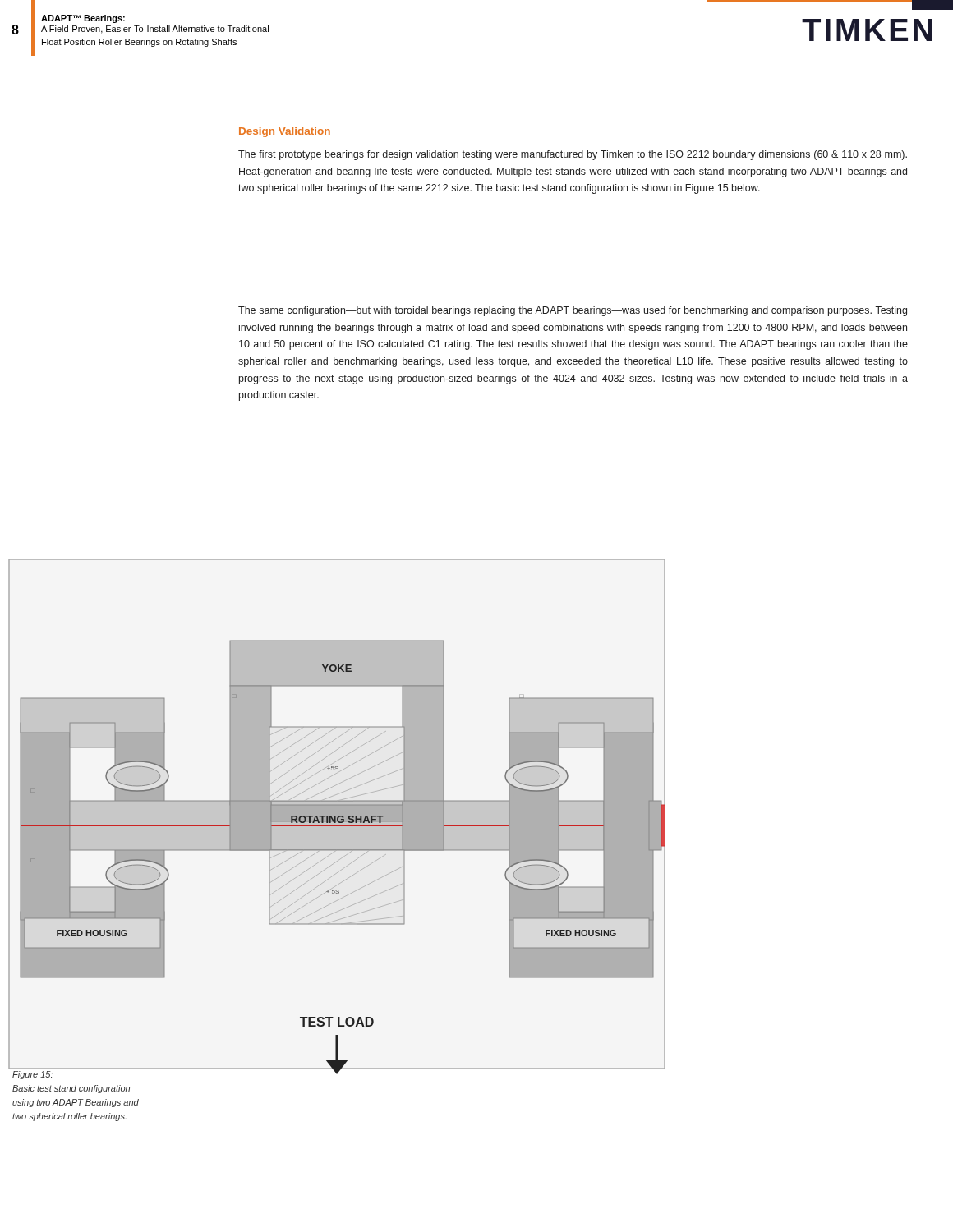Click on the text block starting "Design Validation"
Viewport: 953px width, 1232px height.
[x=284, y=131]
